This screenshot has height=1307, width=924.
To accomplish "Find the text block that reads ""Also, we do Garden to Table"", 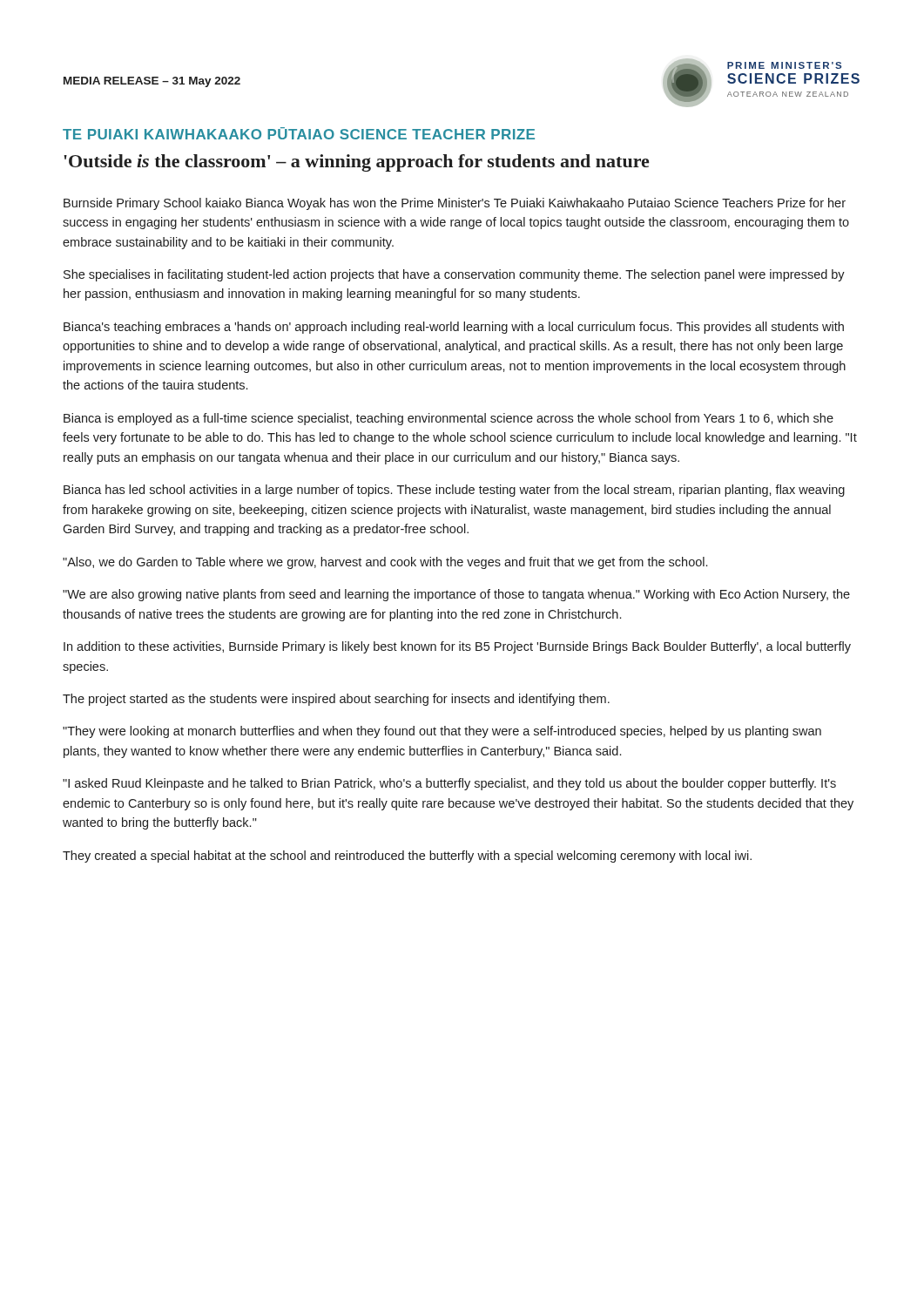I will 386,562.
